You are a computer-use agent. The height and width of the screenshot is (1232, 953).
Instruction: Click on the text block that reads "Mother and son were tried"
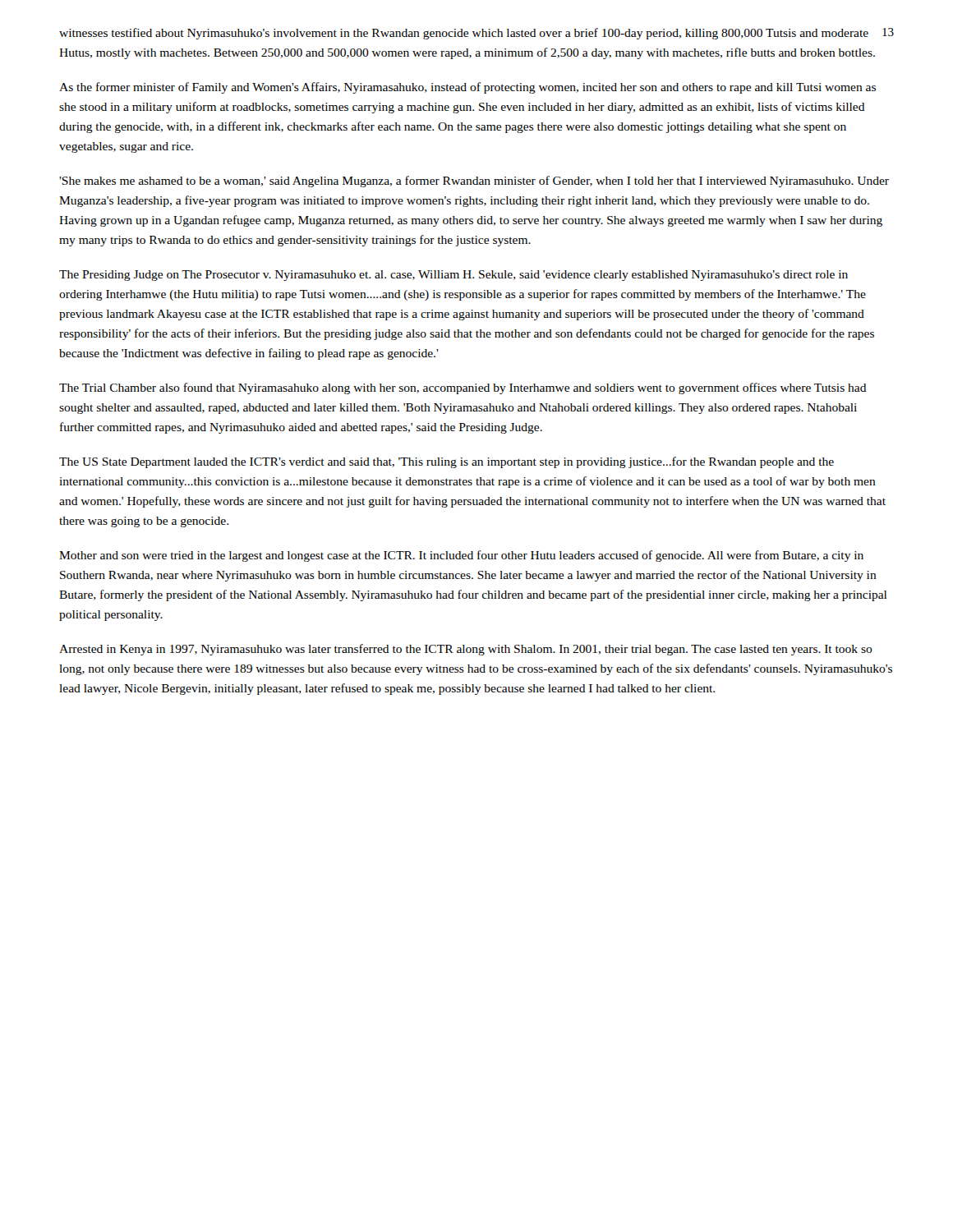point(473,585)
